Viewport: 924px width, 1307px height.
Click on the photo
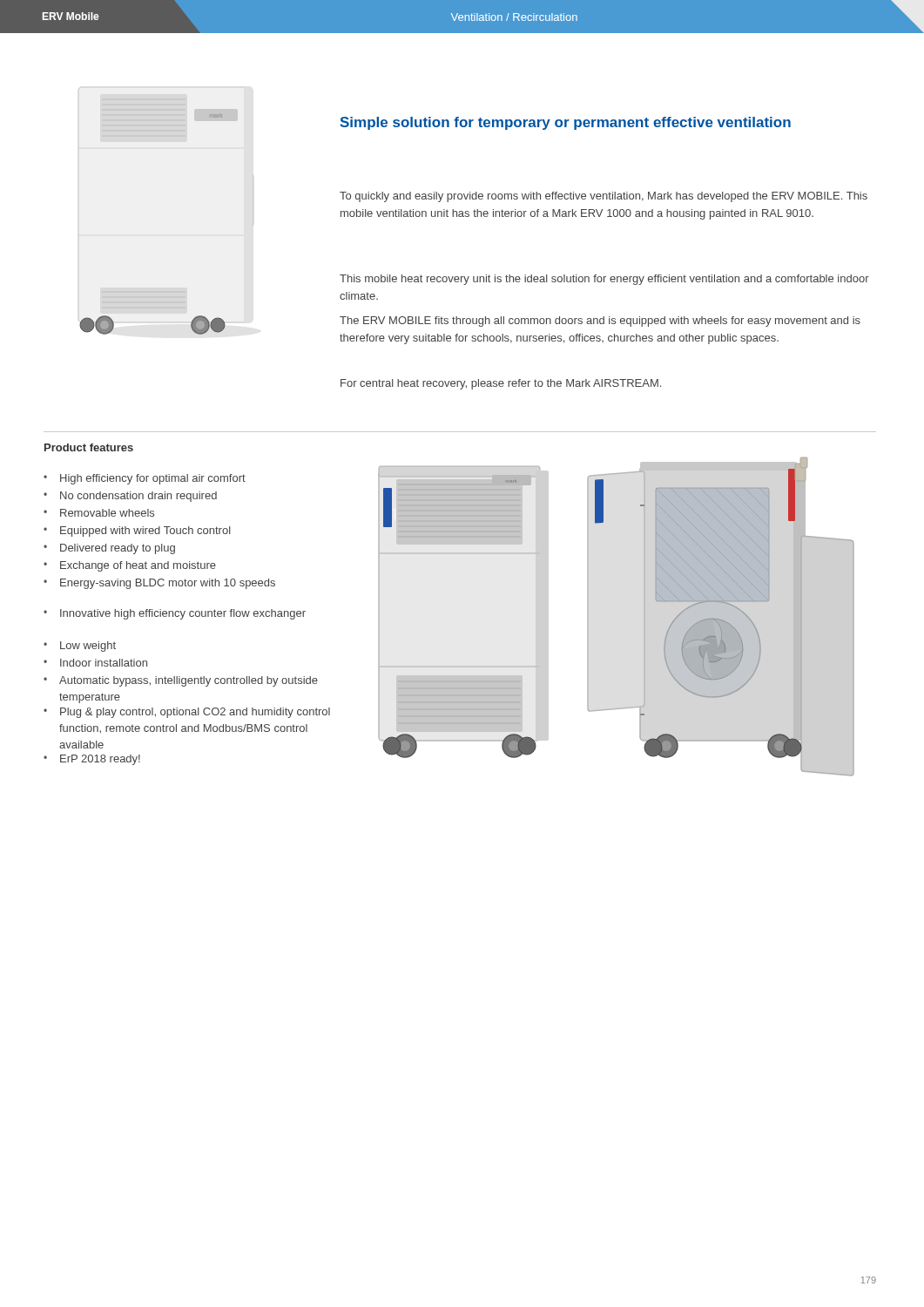coord(172,200)
